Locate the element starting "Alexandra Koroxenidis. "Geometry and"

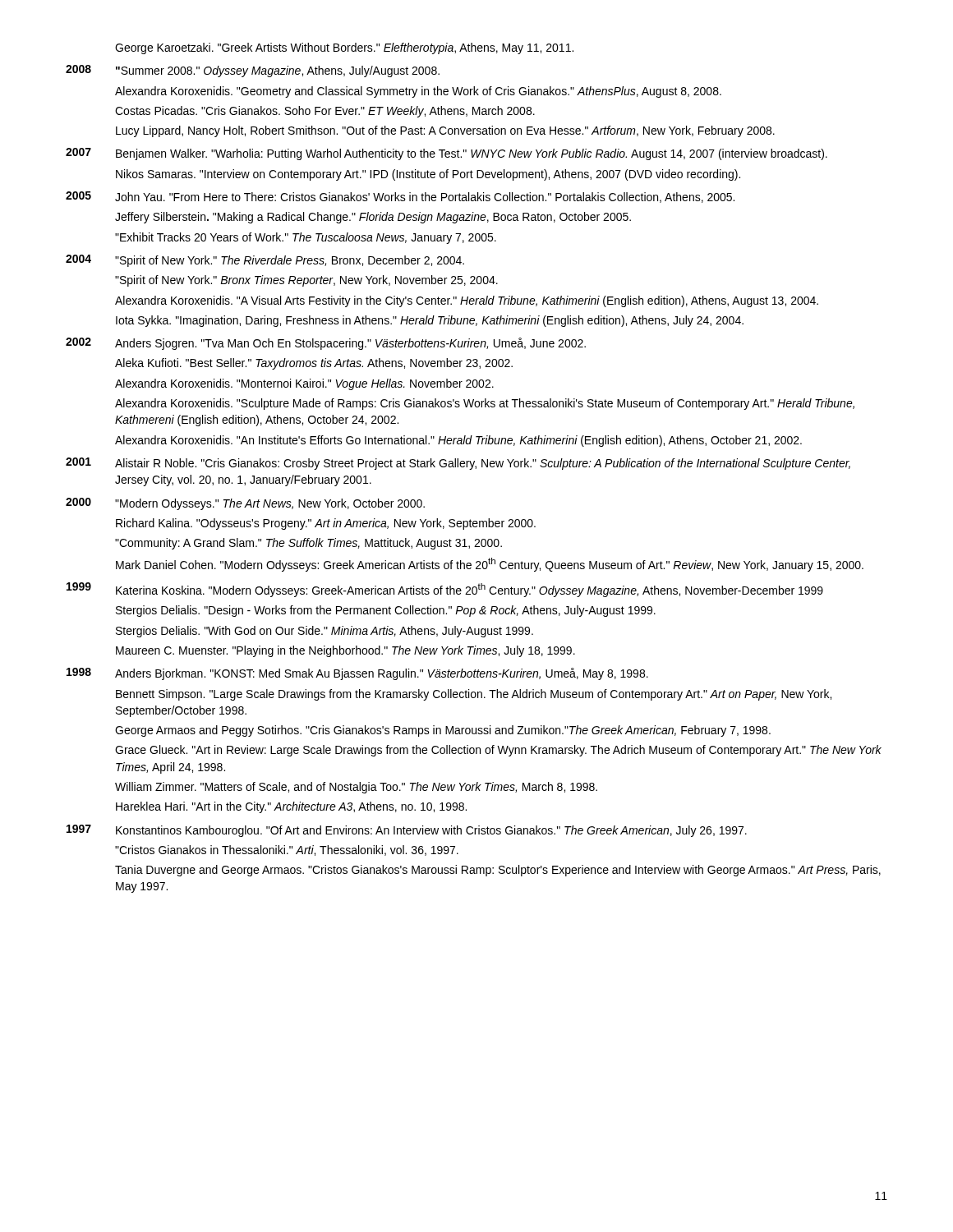click(x=419, y=91)
